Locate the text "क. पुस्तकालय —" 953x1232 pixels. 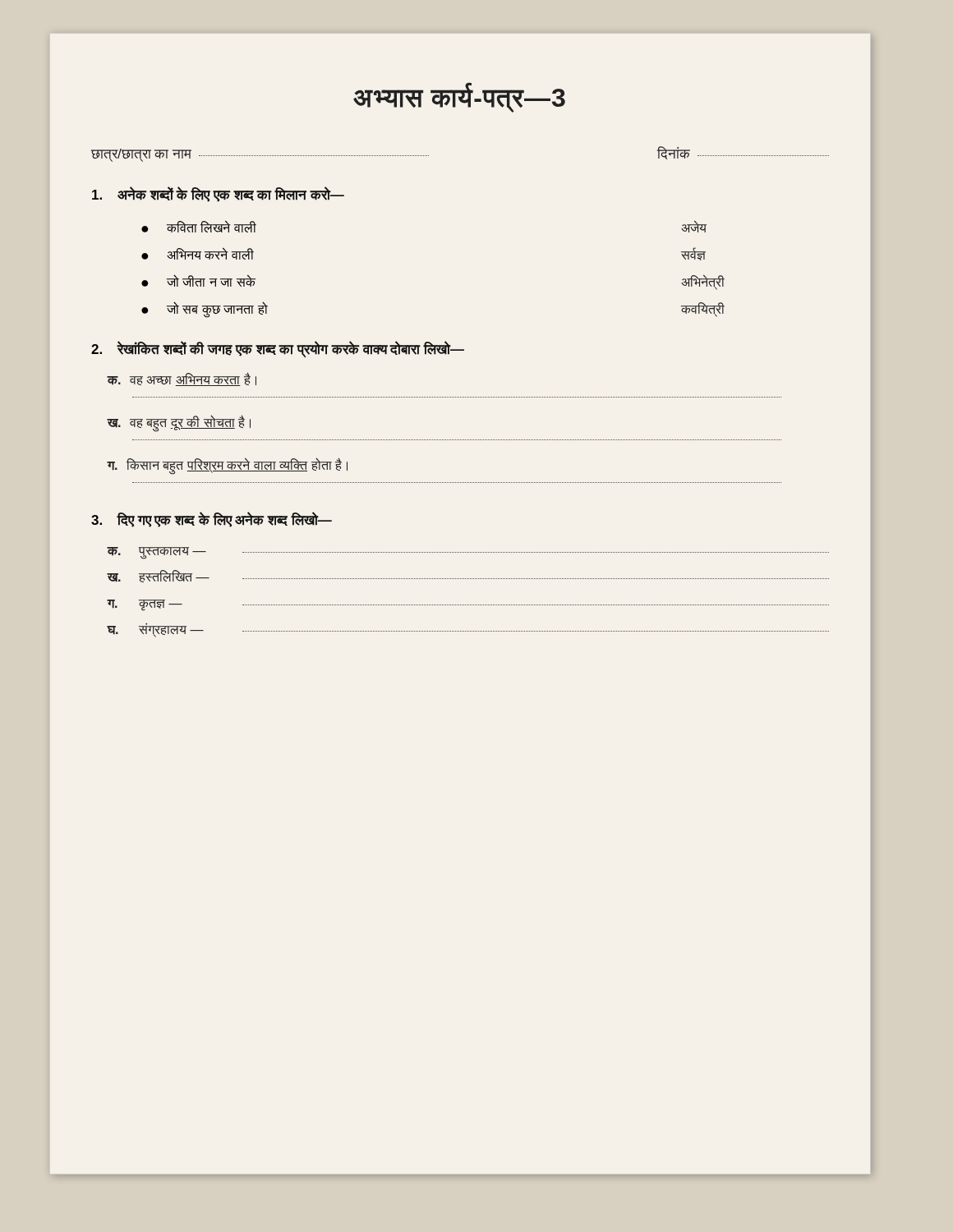[468, 551]
